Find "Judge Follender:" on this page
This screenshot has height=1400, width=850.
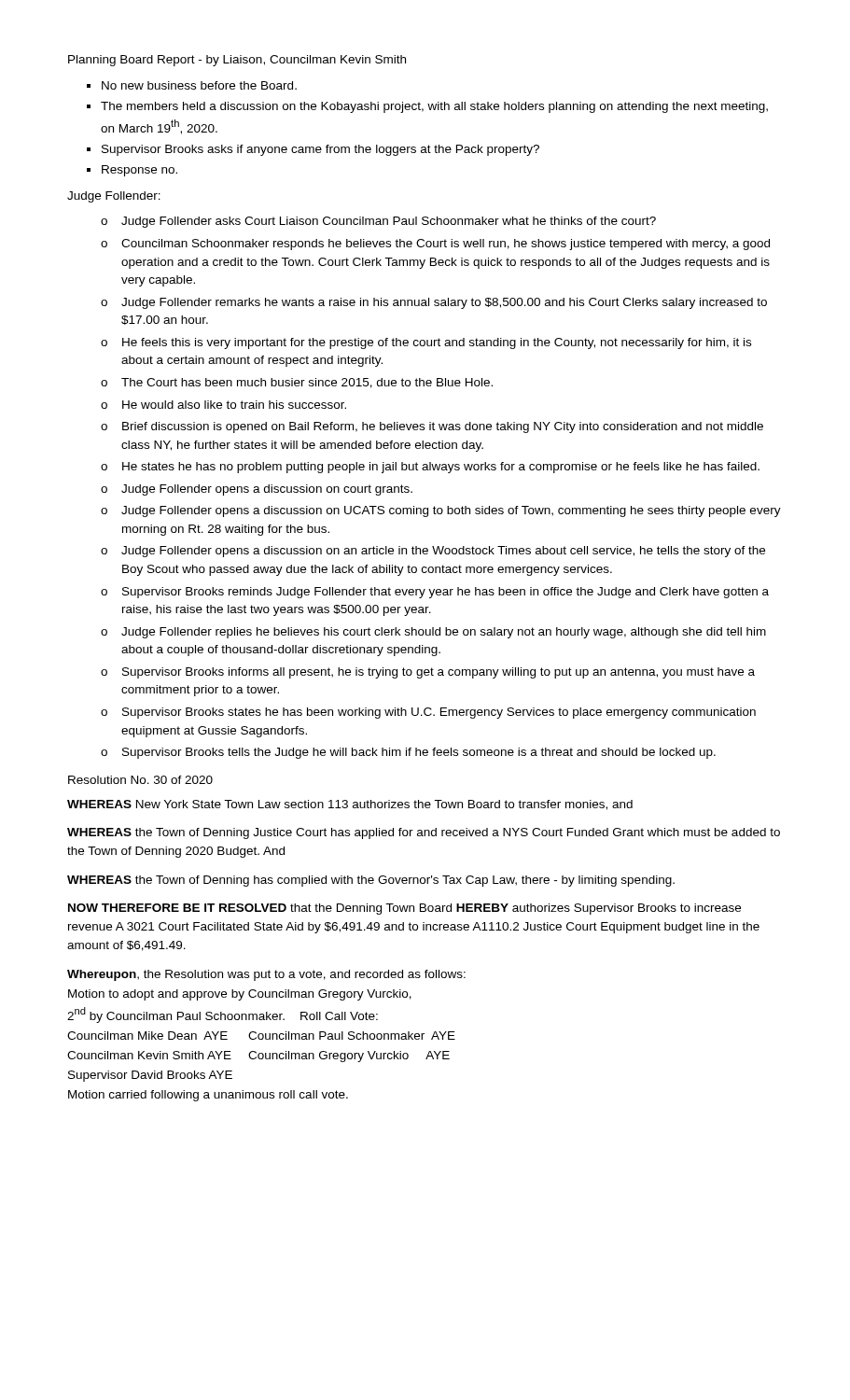(114, 195)
